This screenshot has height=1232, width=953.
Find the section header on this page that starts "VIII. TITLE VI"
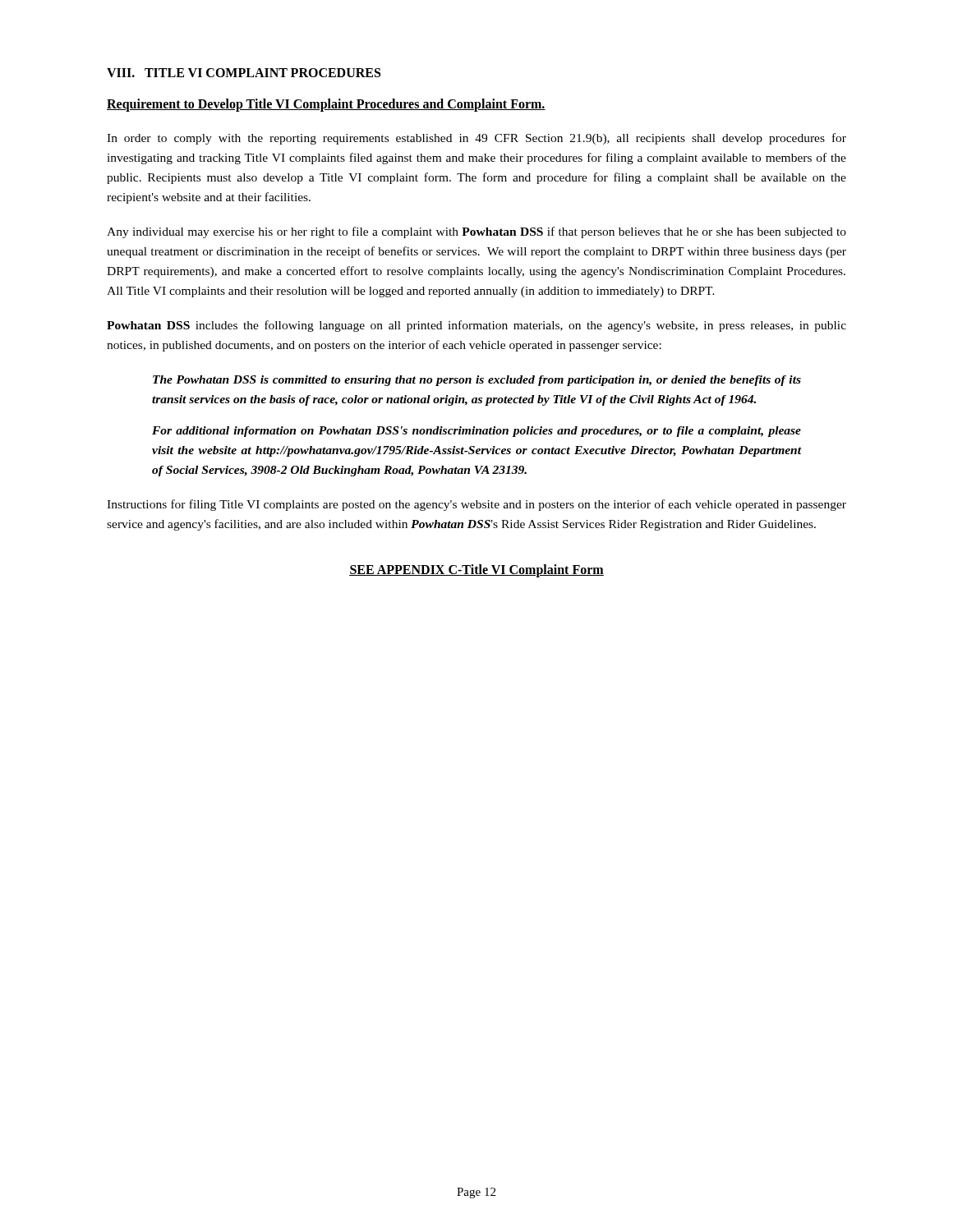(x=244, y=73)
